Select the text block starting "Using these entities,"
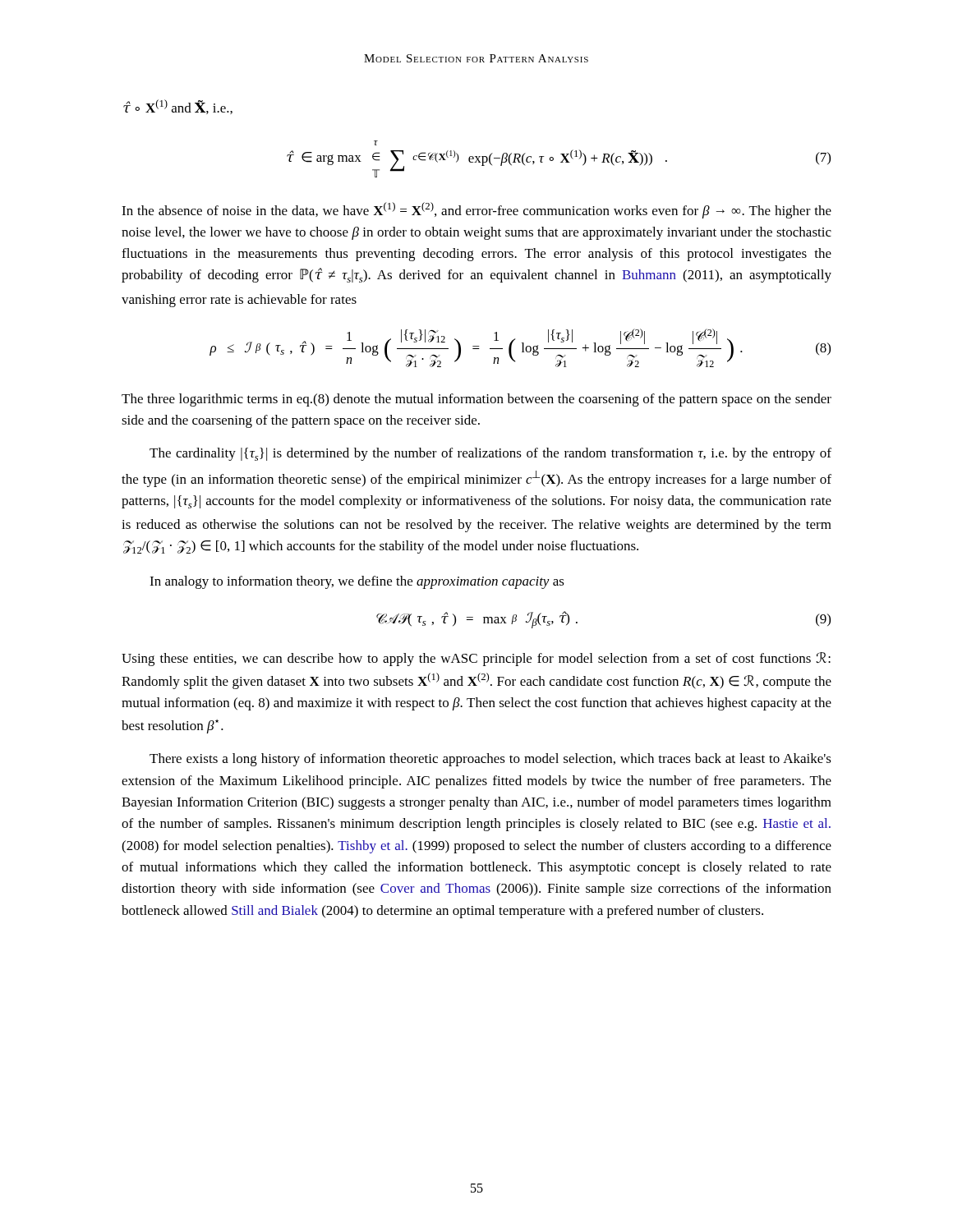This screenshot has height=1232, width=953. click(476, 692)
